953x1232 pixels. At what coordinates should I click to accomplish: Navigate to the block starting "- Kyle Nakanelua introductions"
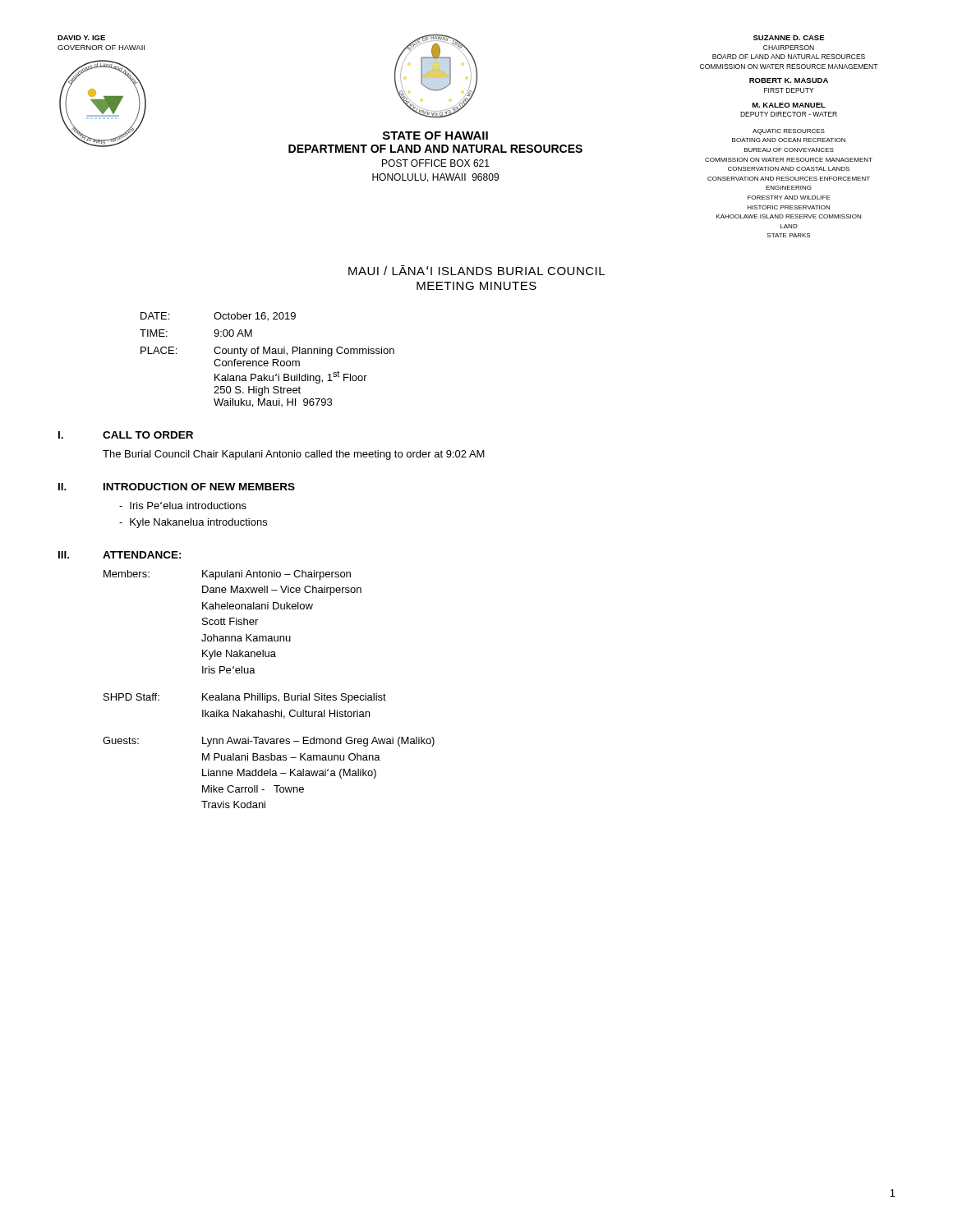pos(193,522)
